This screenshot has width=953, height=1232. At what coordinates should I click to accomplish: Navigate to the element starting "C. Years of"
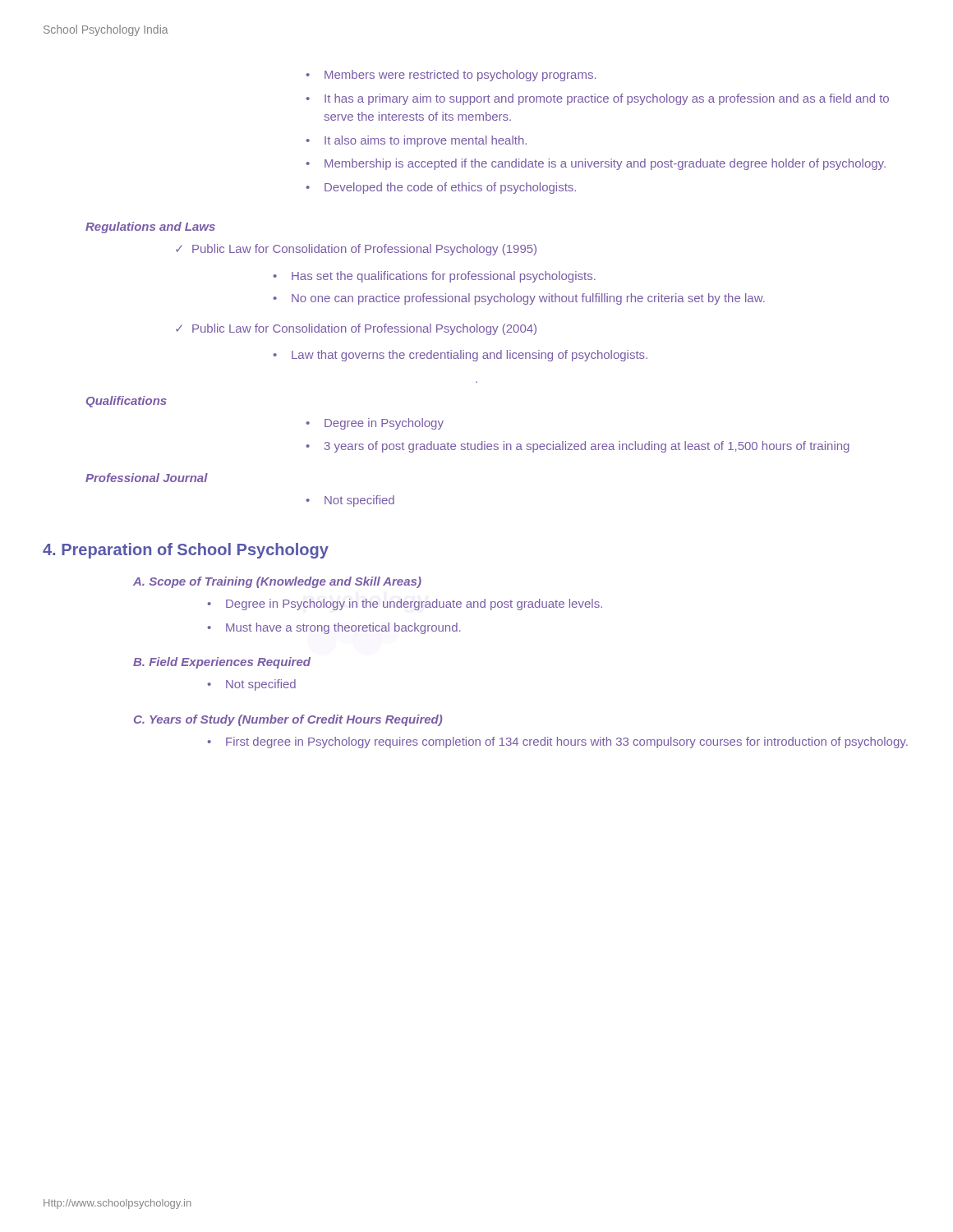[x=288, y=719]
